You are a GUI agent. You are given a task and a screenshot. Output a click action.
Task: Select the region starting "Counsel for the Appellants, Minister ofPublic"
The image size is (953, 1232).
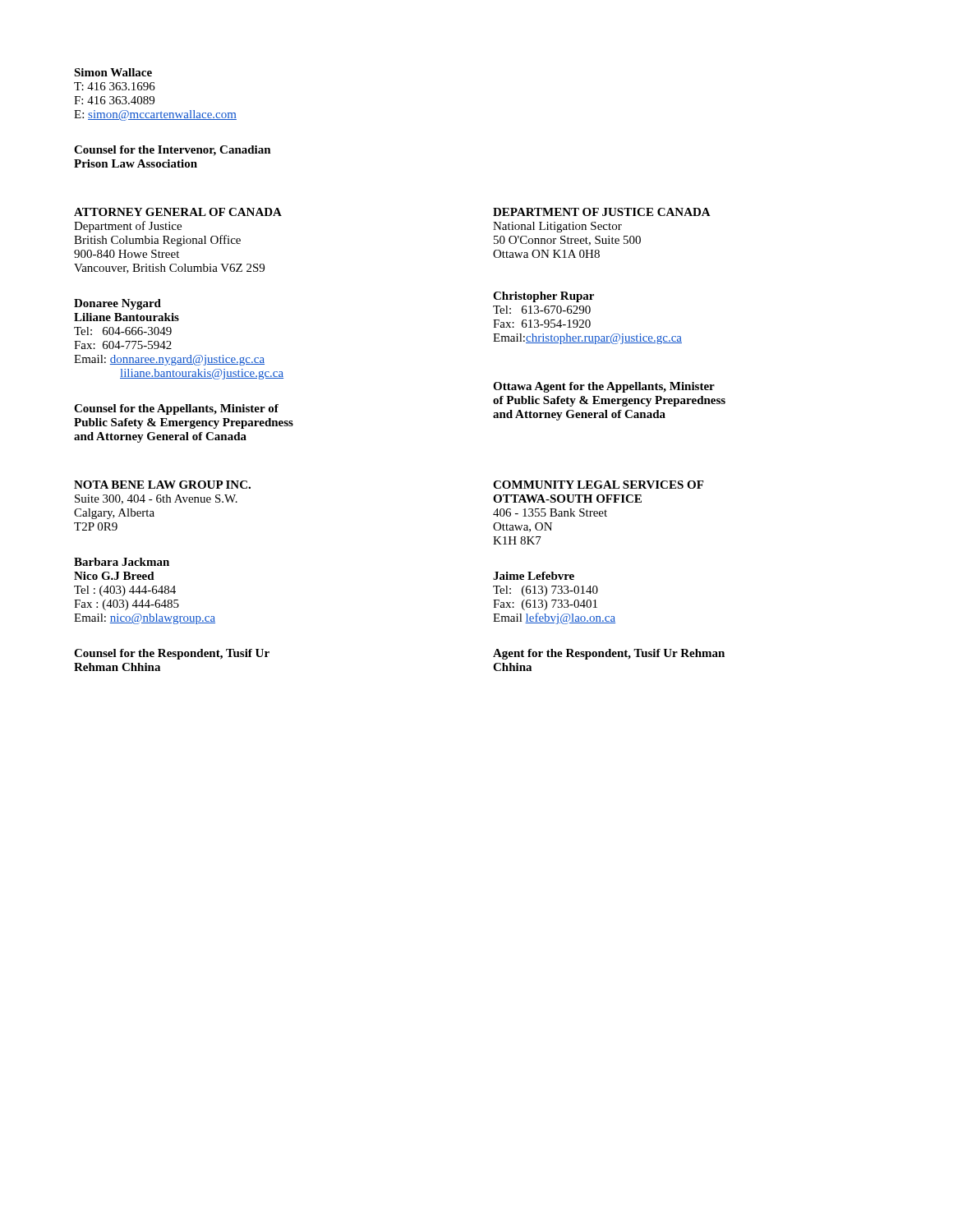[271, 423]
